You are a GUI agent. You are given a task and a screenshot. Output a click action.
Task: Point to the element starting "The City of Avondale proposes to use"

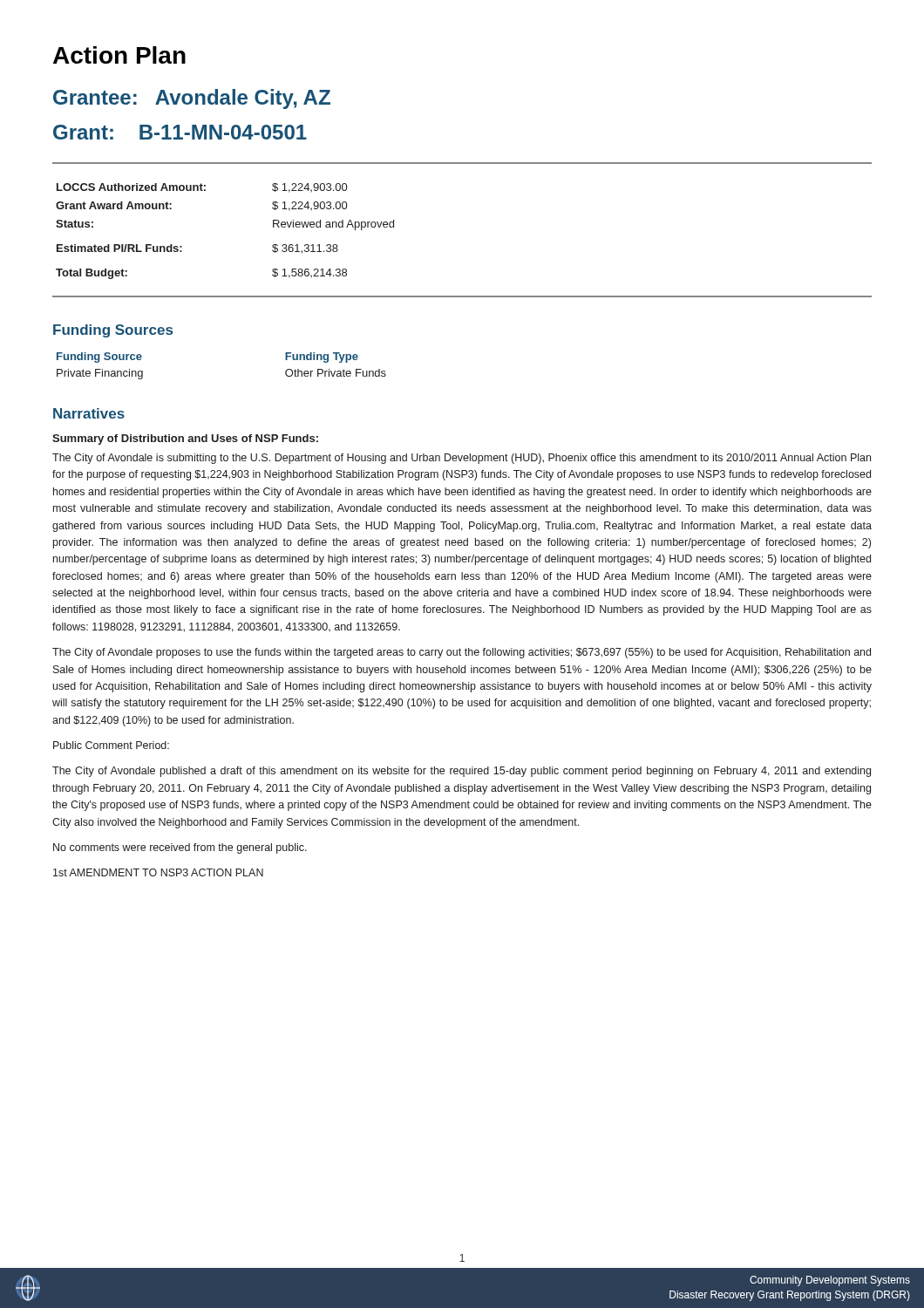[462, 687]
